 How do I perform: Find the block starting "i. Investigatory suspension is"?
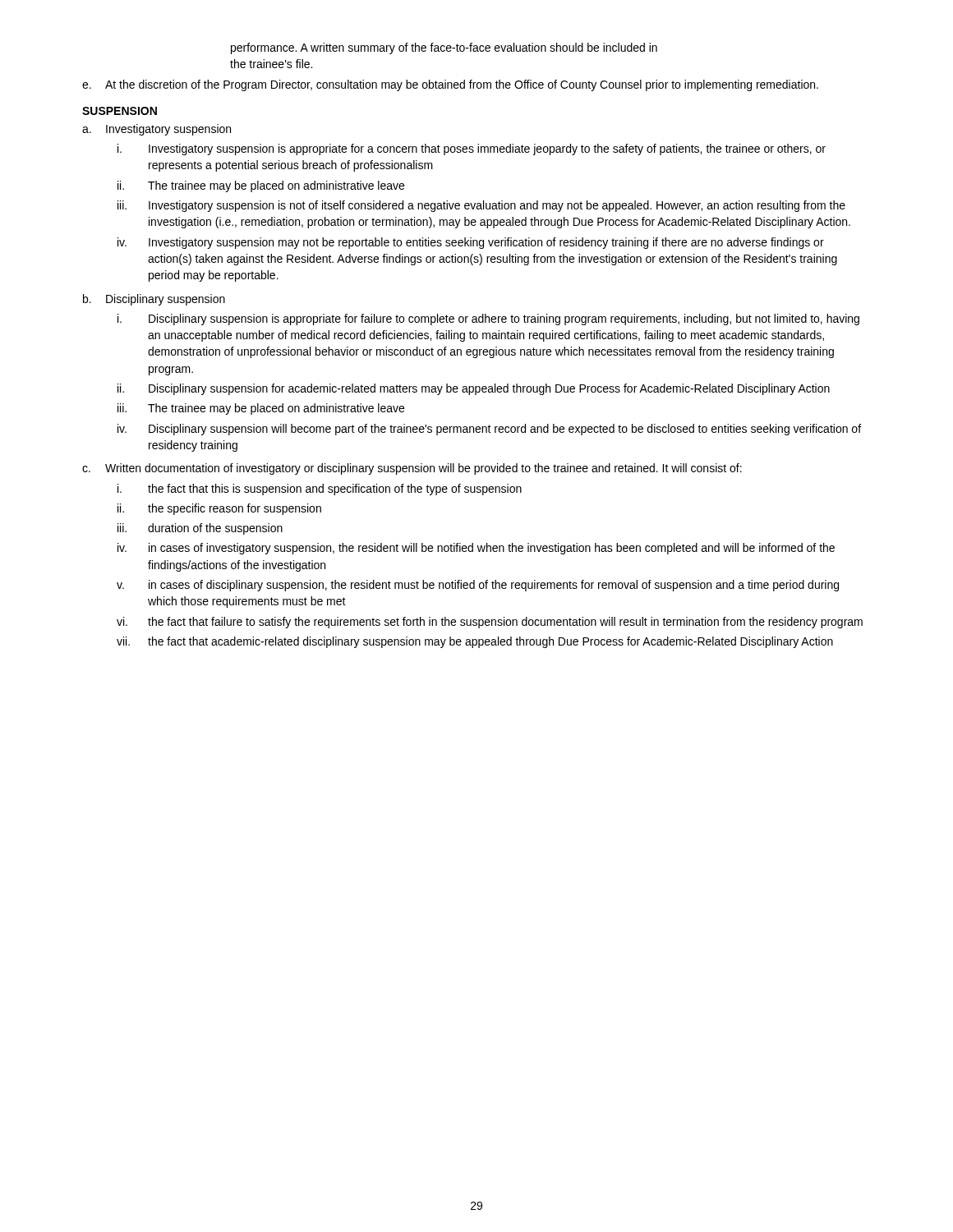pyautogui.click(x=494, y=157)
